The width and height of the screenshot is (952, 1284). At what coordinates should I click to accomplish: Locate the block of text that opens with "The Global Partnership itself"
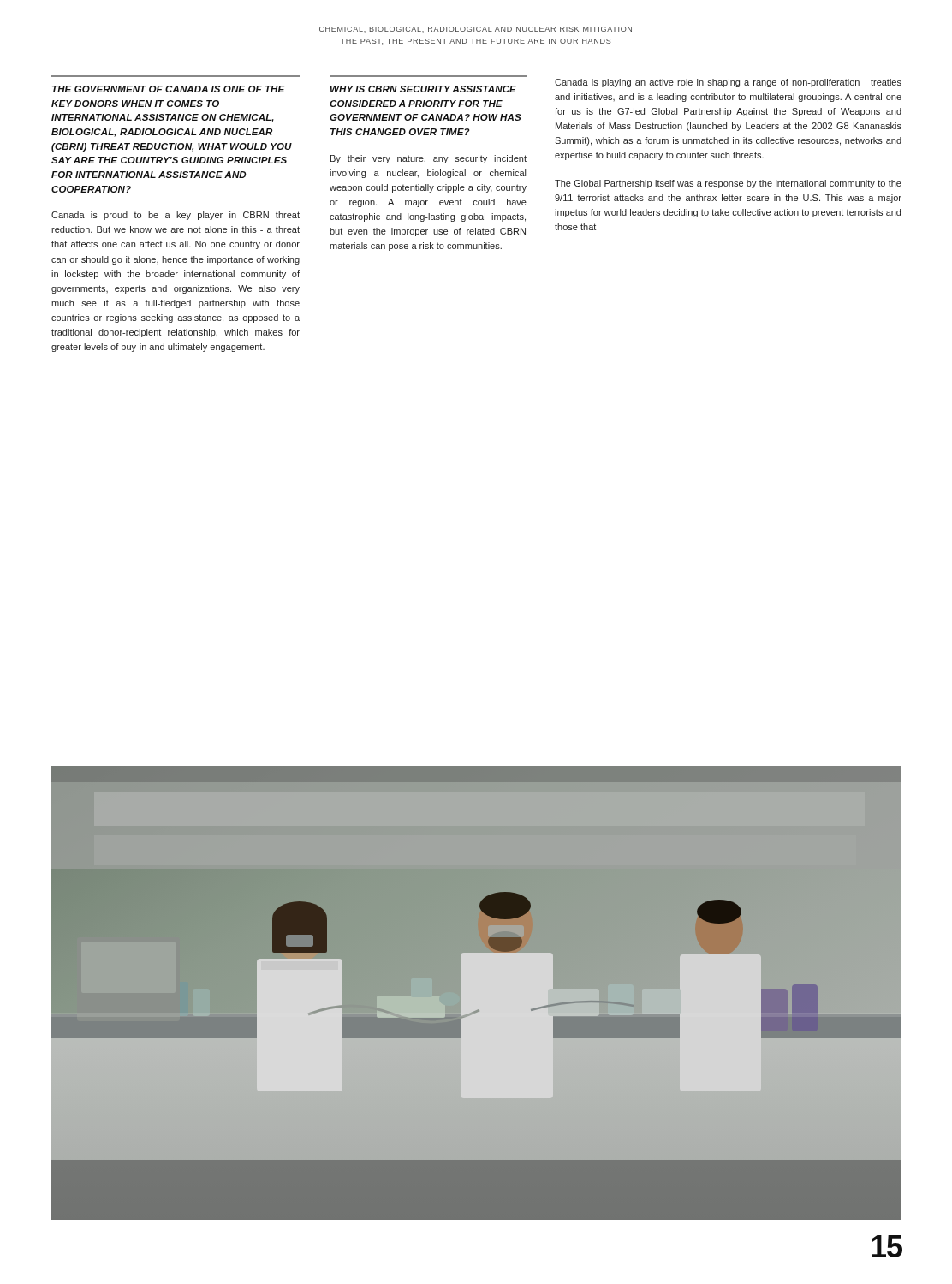728,205
